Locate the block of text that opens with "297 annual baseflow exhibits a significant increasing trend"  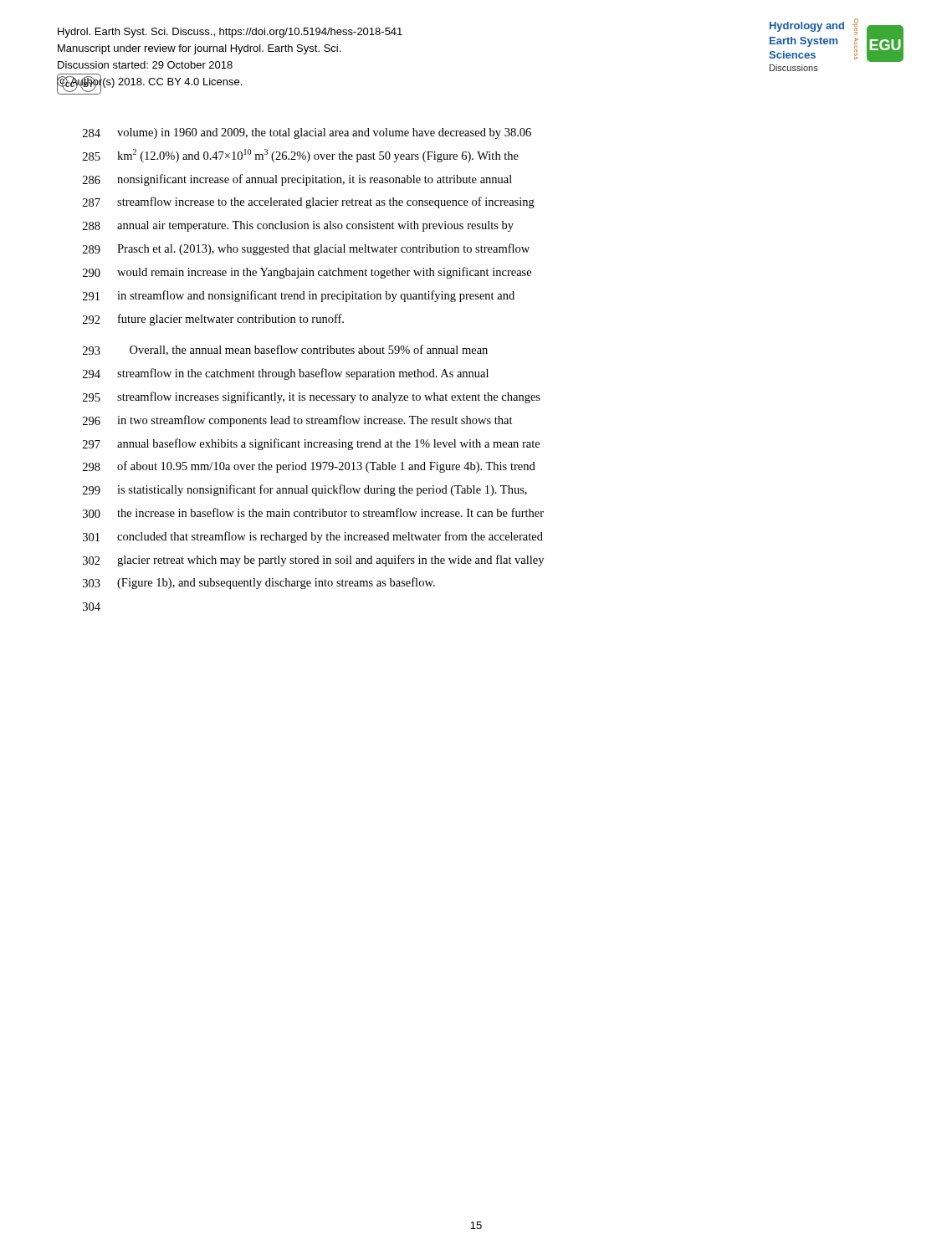point(476,444)
